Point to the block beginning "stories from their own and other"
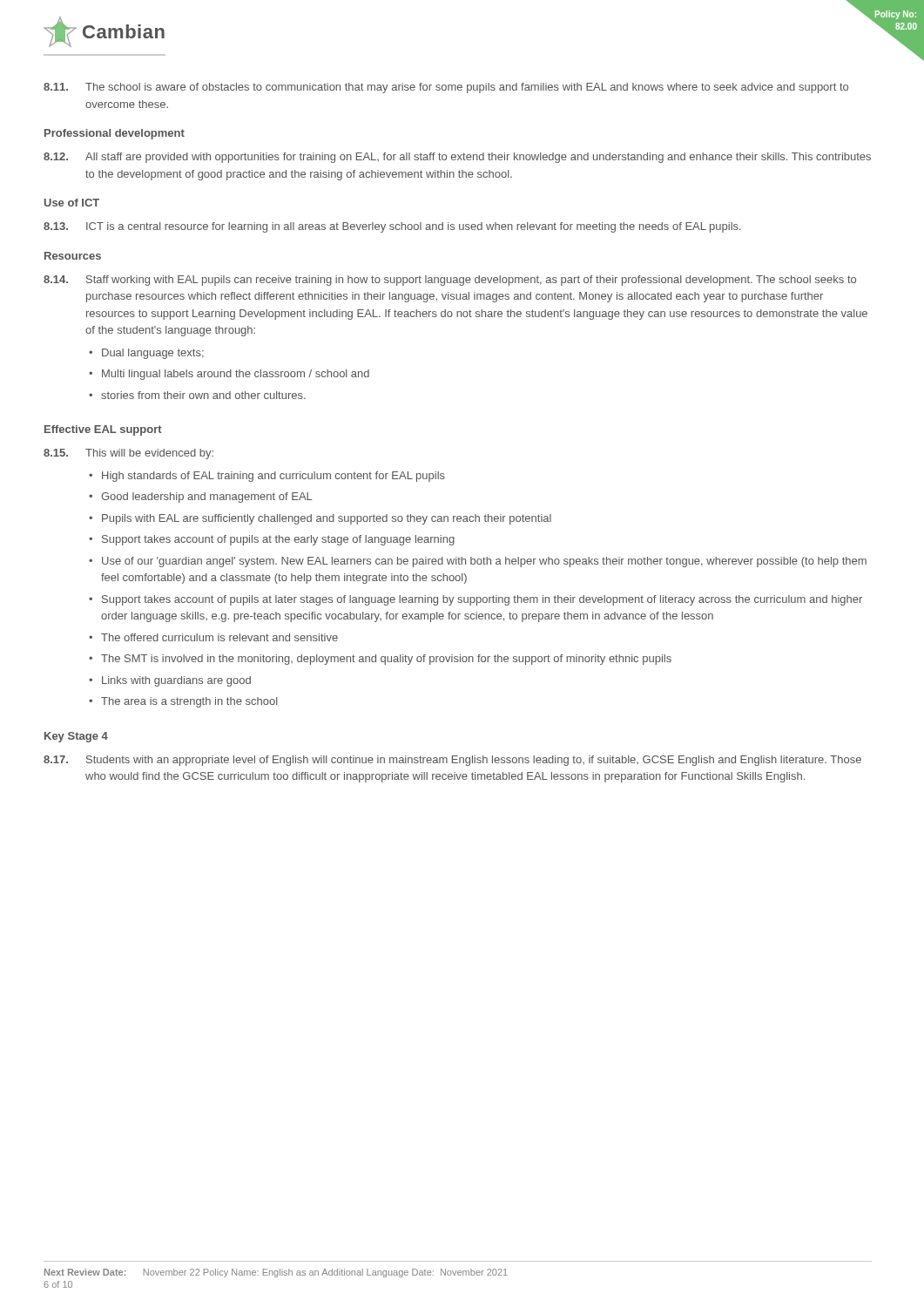The height and width of the screenshot is (1307, 924). tap(204, 395)
